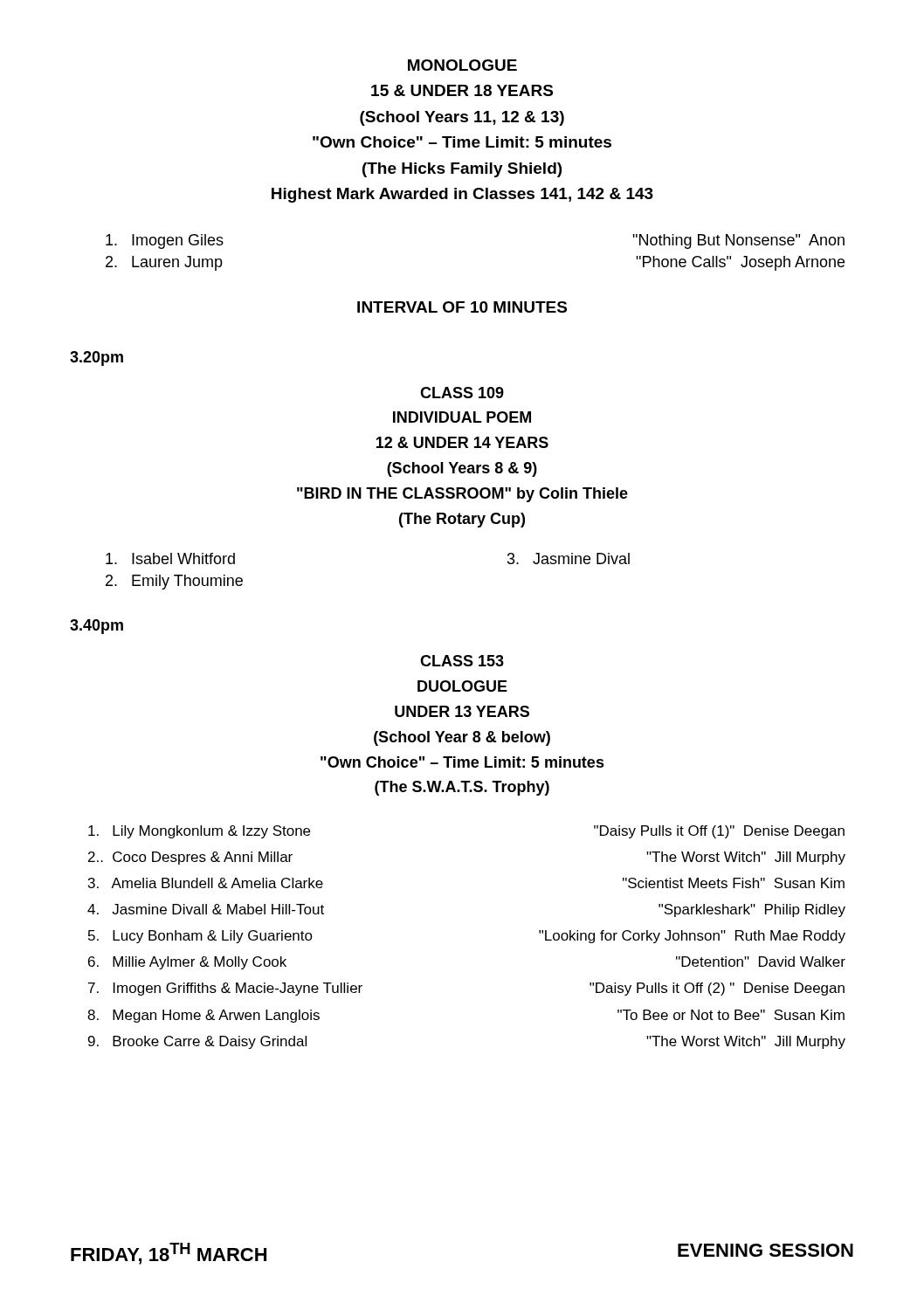The width and height of the screenshot is (924, 1310).
Task: Locate the text block starting "8. Megan Home & Arwen Langlois"
Action: [x=204, y=1015]
